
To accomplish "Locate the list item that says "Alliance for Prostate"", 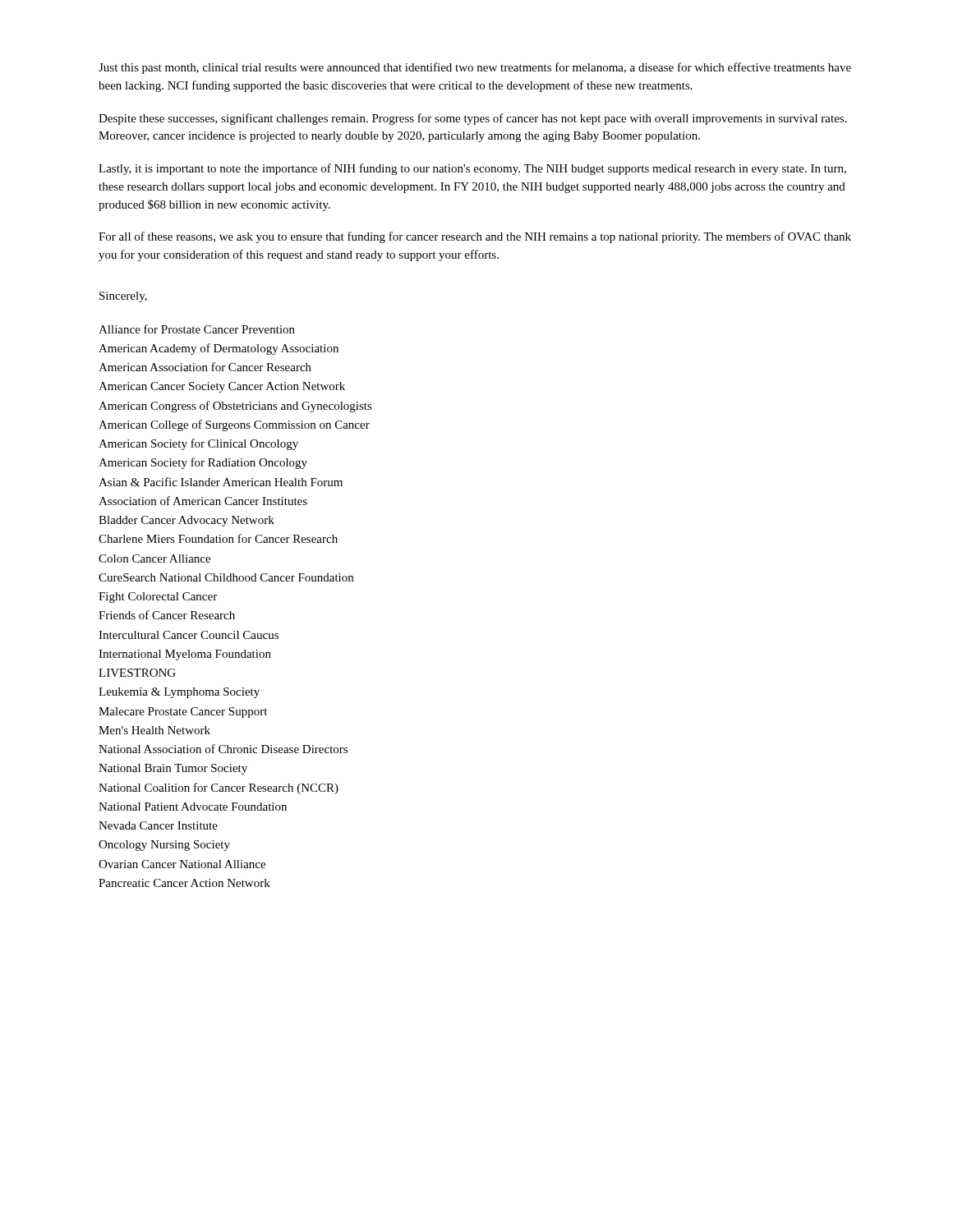I will coord(197,329).
